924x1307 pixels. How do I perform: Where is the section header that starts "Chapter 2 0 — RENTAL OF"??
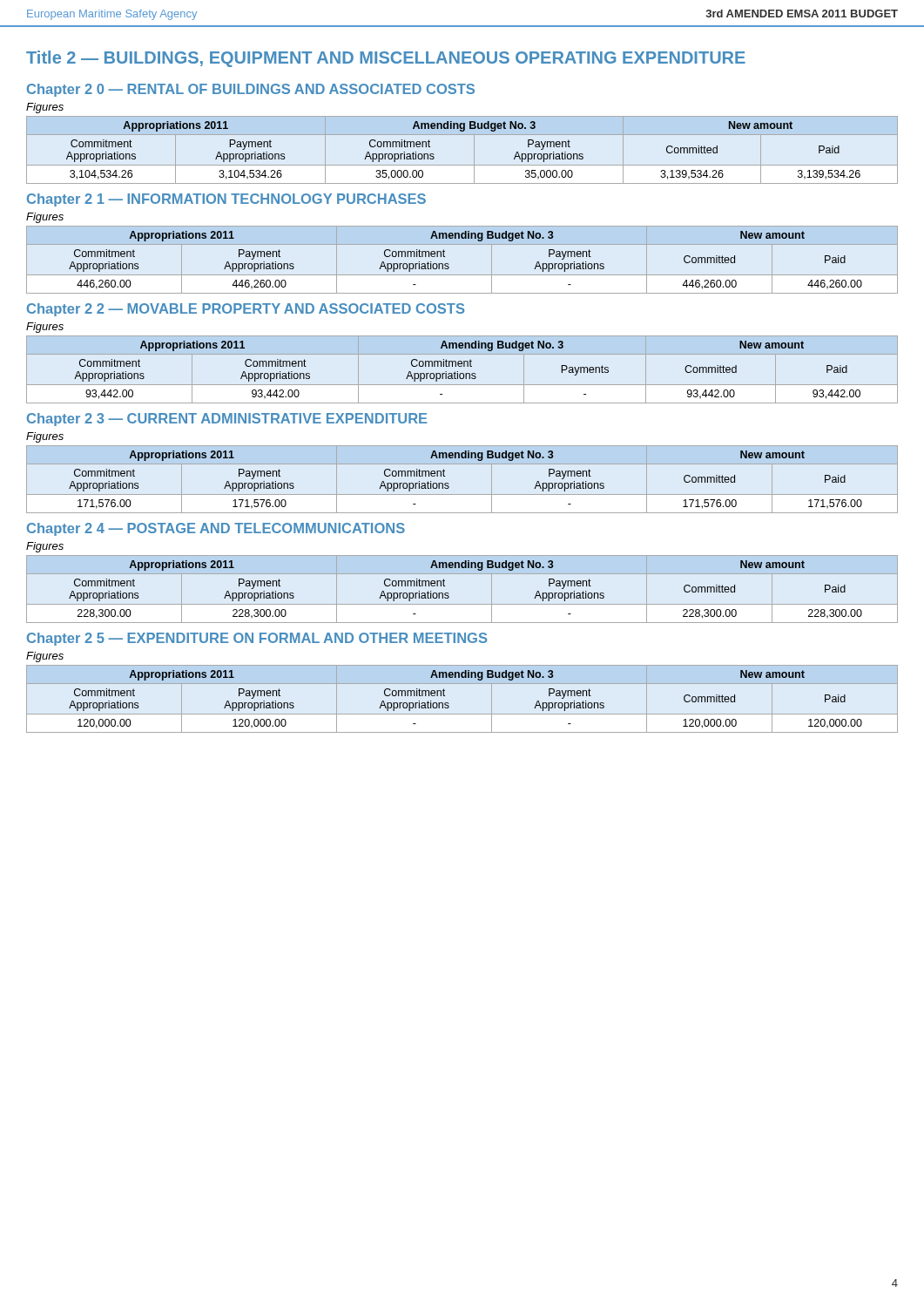click(x=251, y=89)
